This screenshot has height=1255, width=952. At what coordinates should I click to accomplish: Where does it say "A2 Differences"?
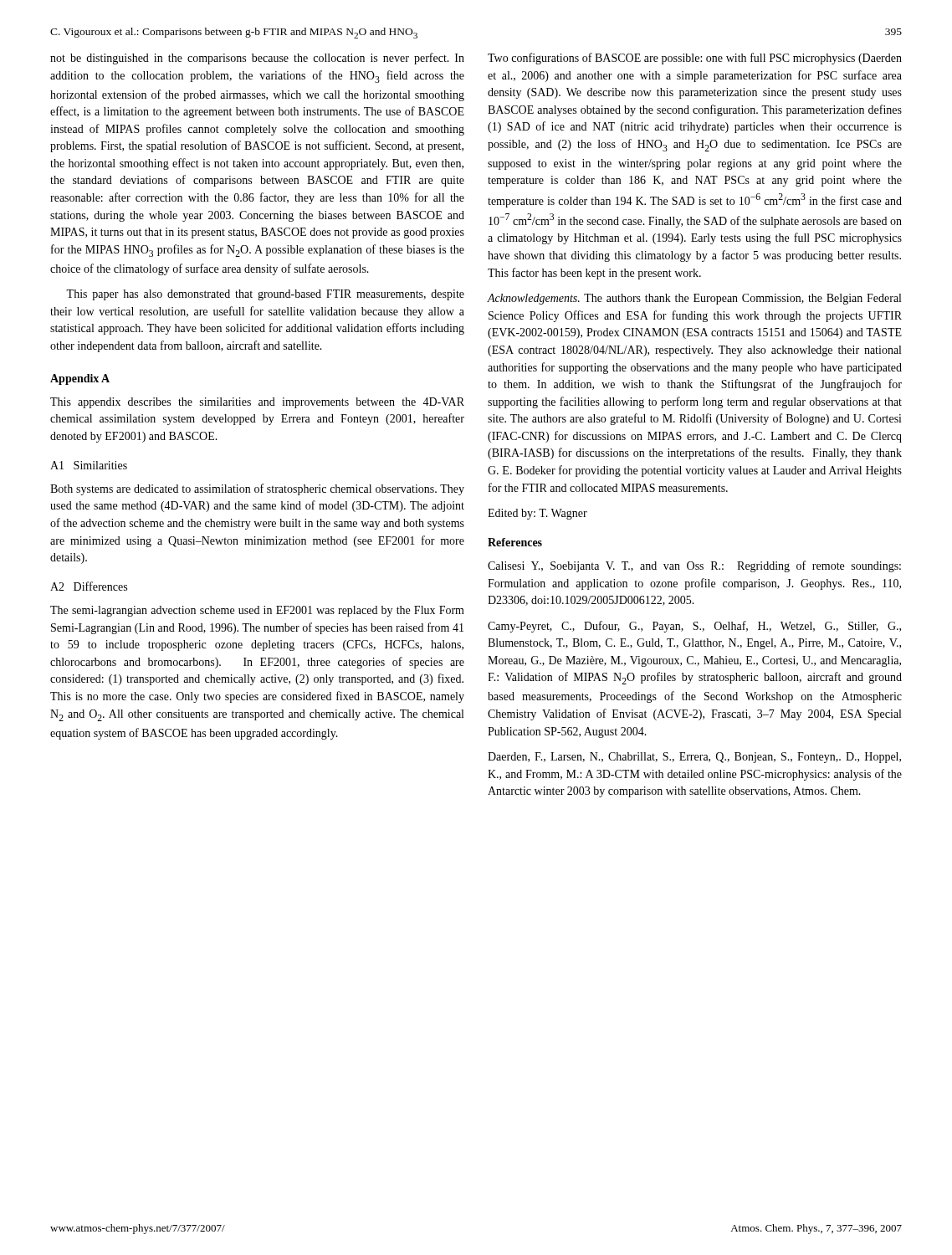[89, 587]
